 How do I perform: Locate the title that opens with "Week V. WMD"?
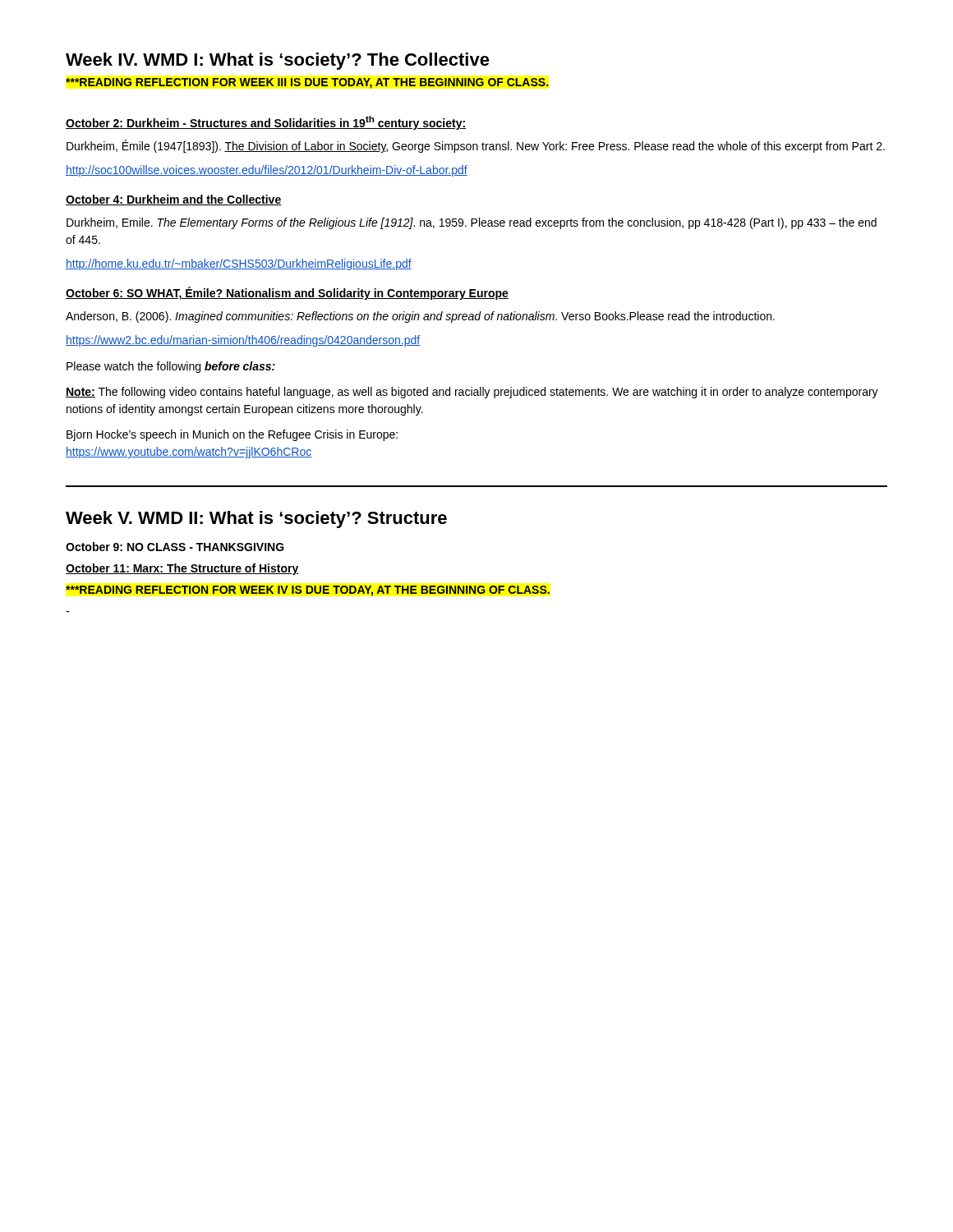[257, 518]
